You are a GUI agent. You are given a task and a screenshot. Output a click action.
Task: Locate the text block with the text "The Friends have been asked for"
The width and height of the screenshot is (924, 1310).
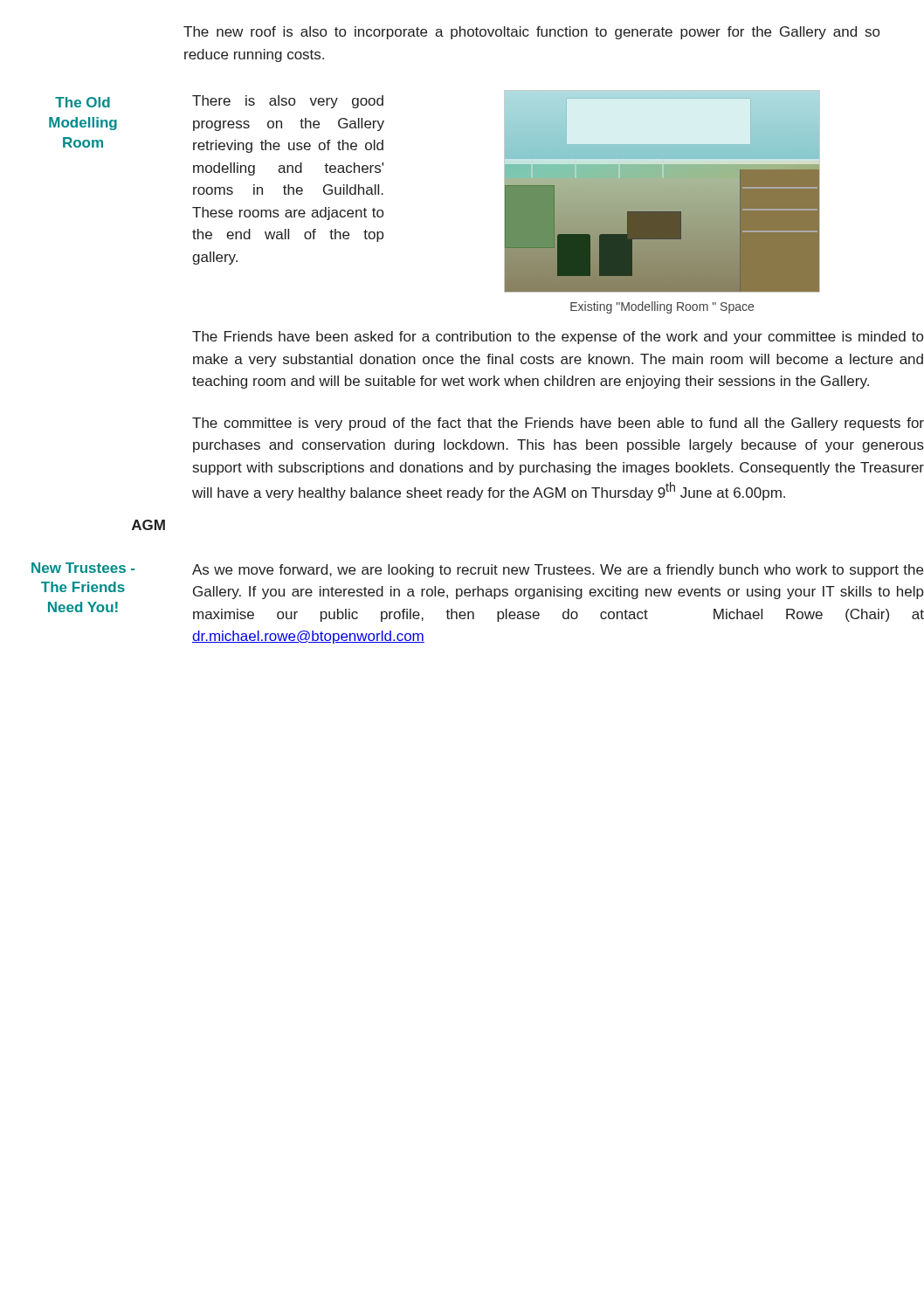[558, 359]
